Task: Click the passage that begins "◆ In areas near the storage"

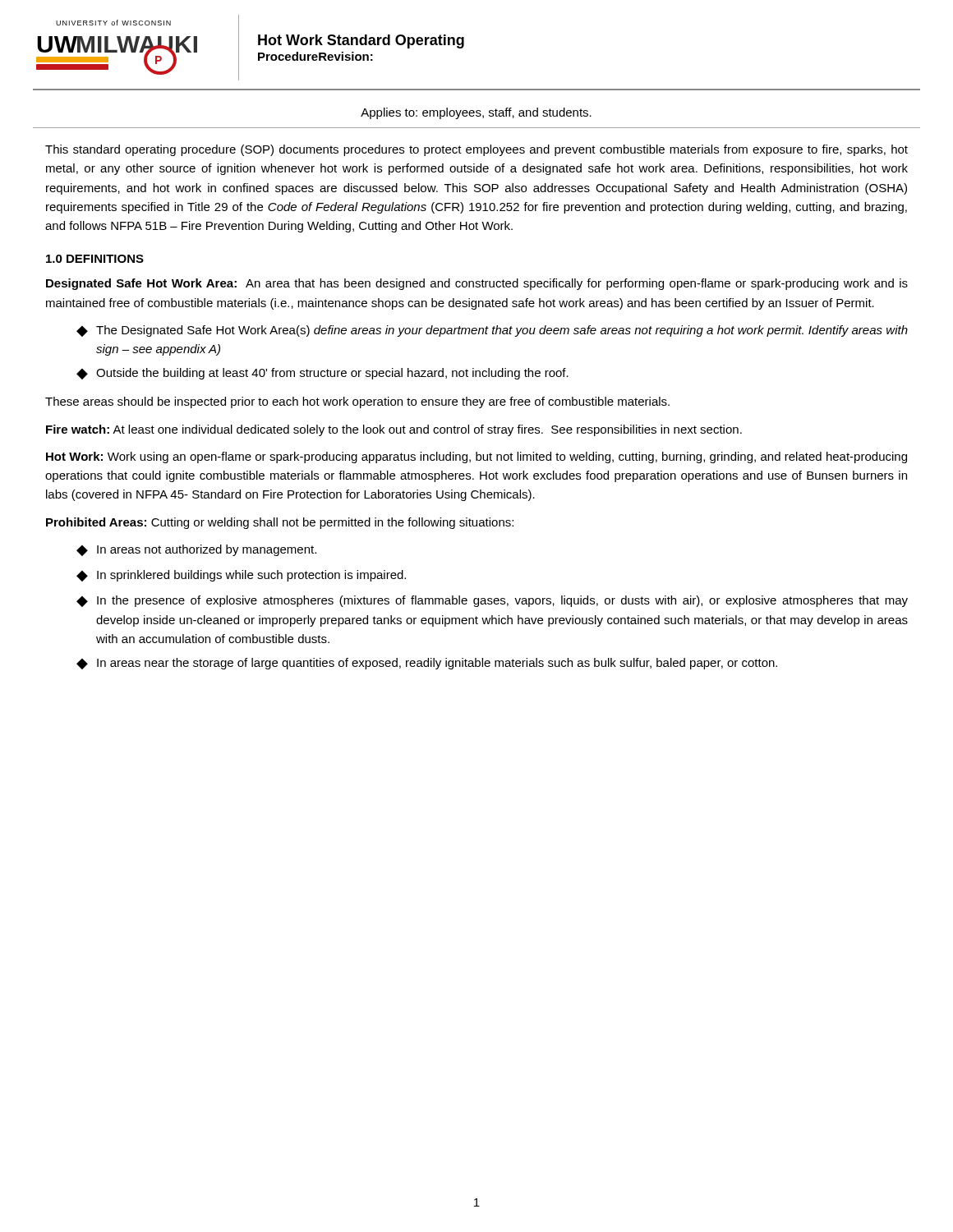Action: tap(492, 663)
